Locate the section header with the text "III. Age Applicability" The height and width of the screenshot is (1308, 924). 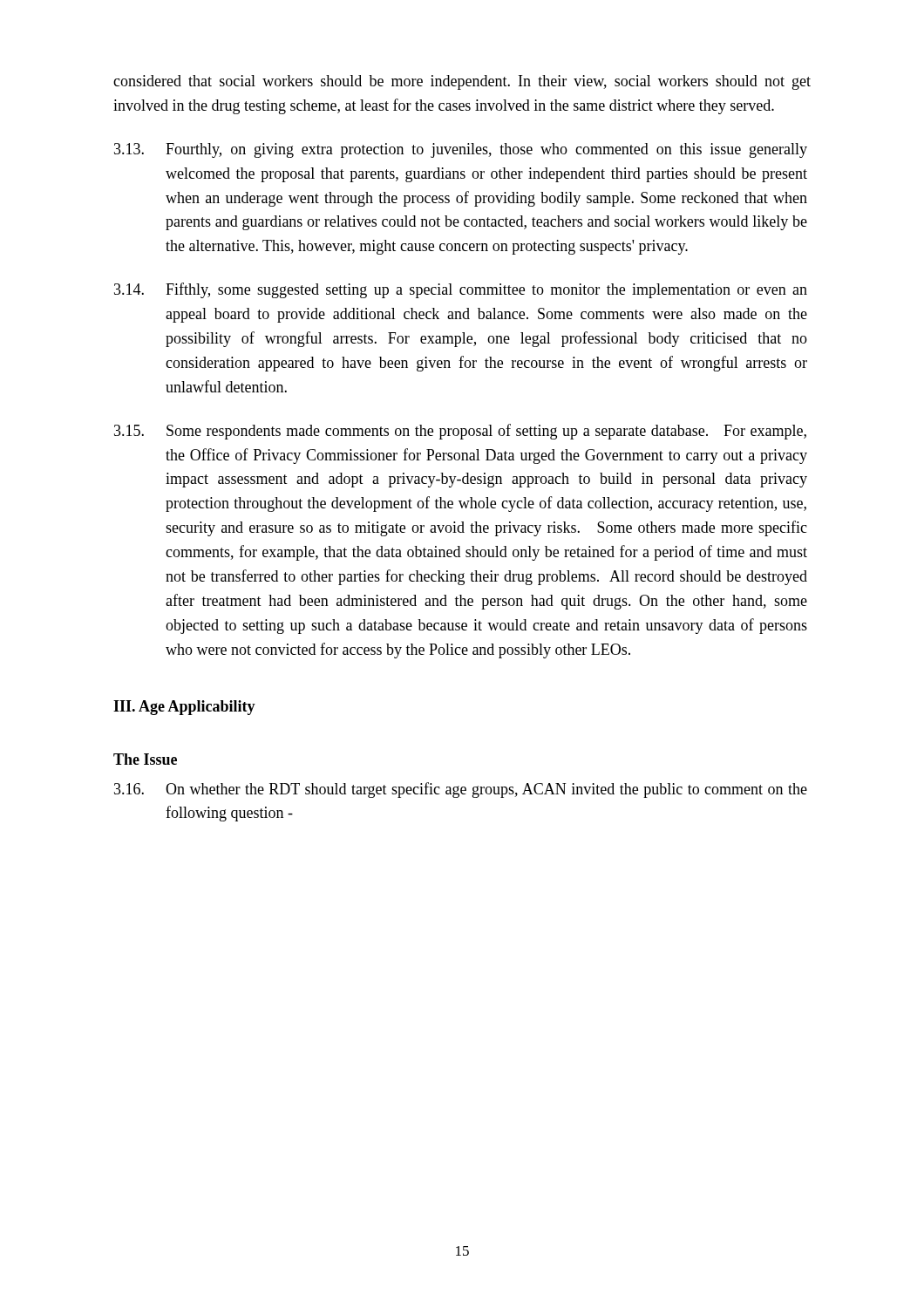pos(184,706)
